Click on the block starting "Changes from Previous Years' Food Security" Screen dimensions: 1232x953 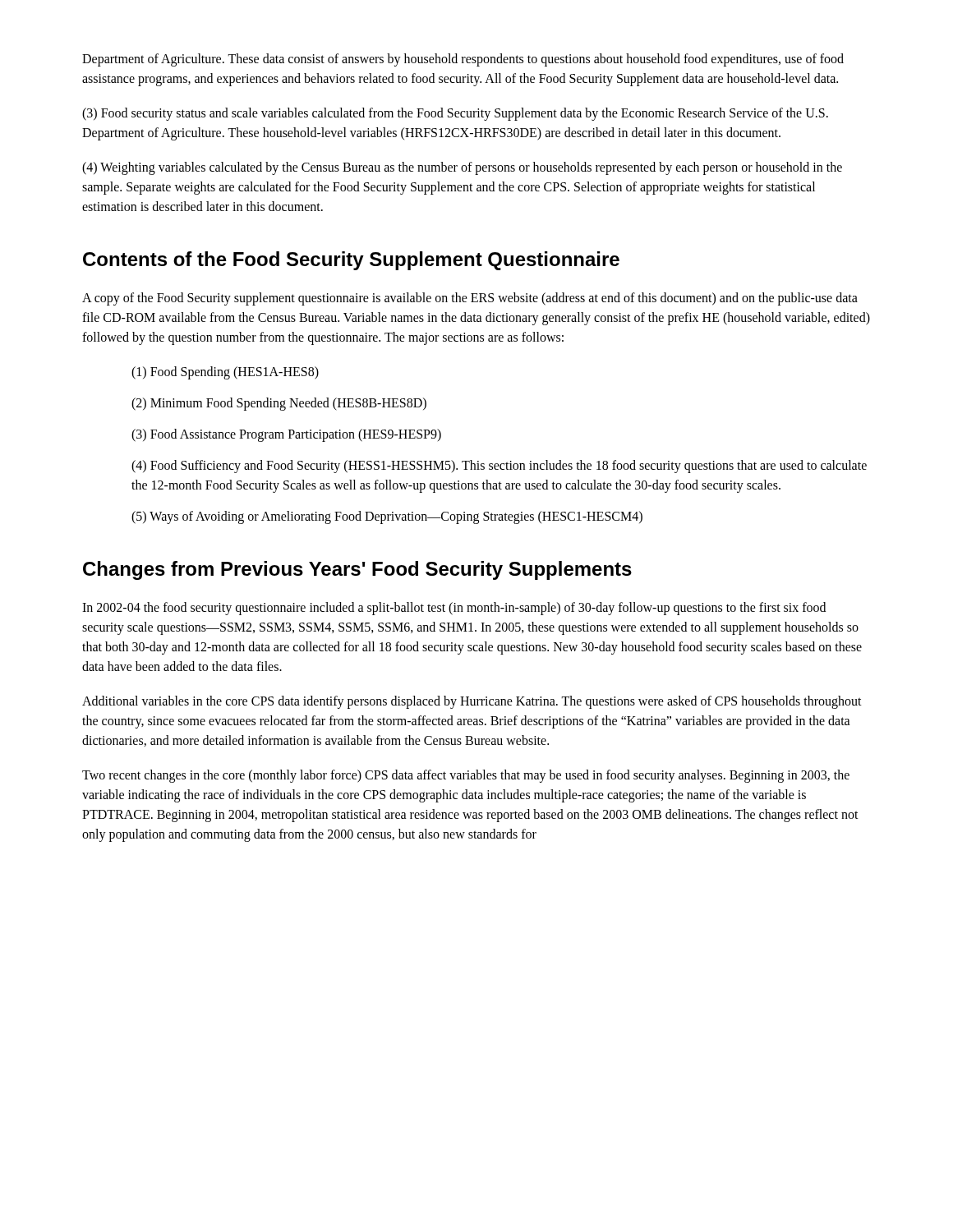357,569
